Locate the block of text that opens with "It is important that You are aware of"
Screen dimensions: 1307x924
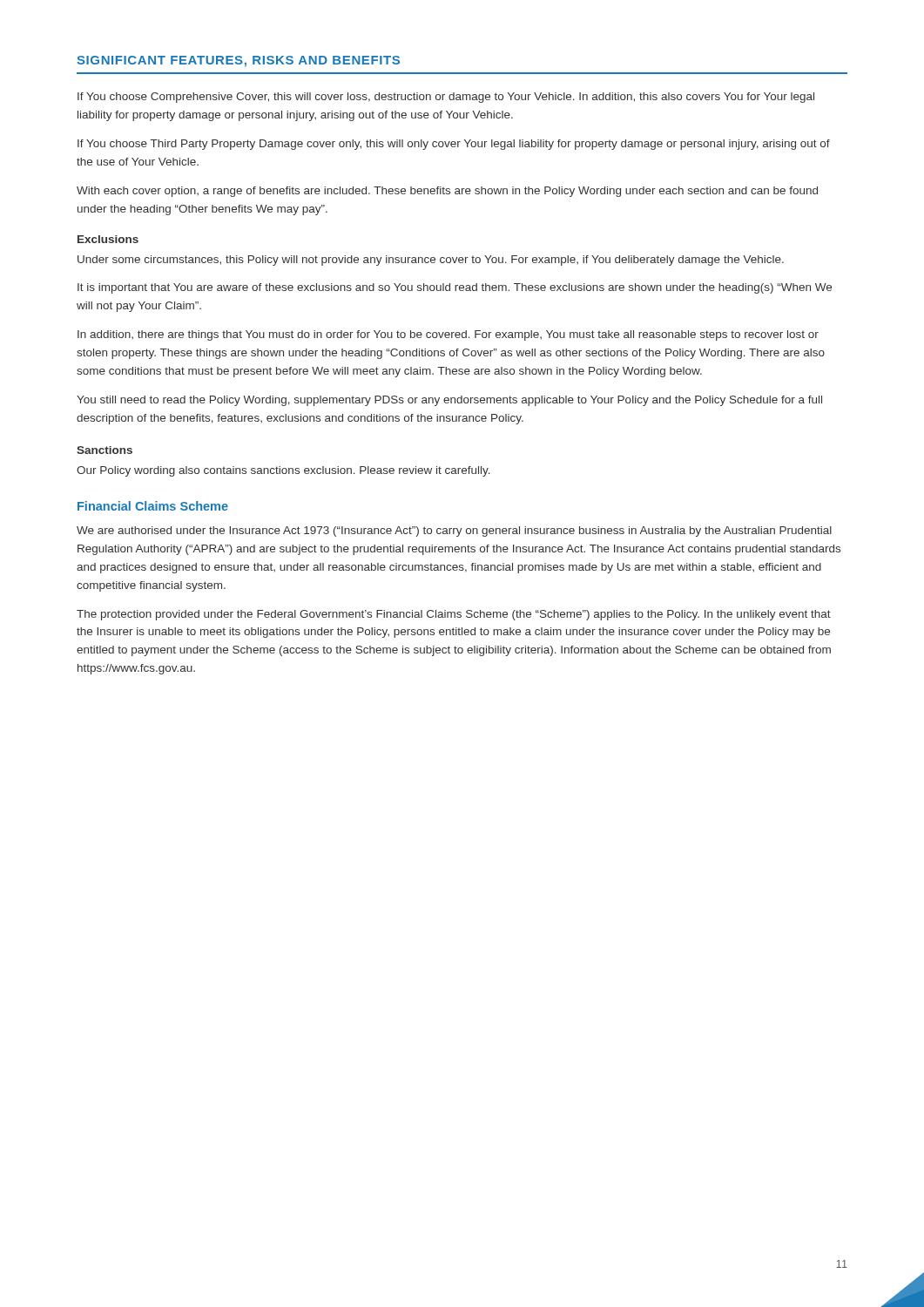click(x=454, y=297)
